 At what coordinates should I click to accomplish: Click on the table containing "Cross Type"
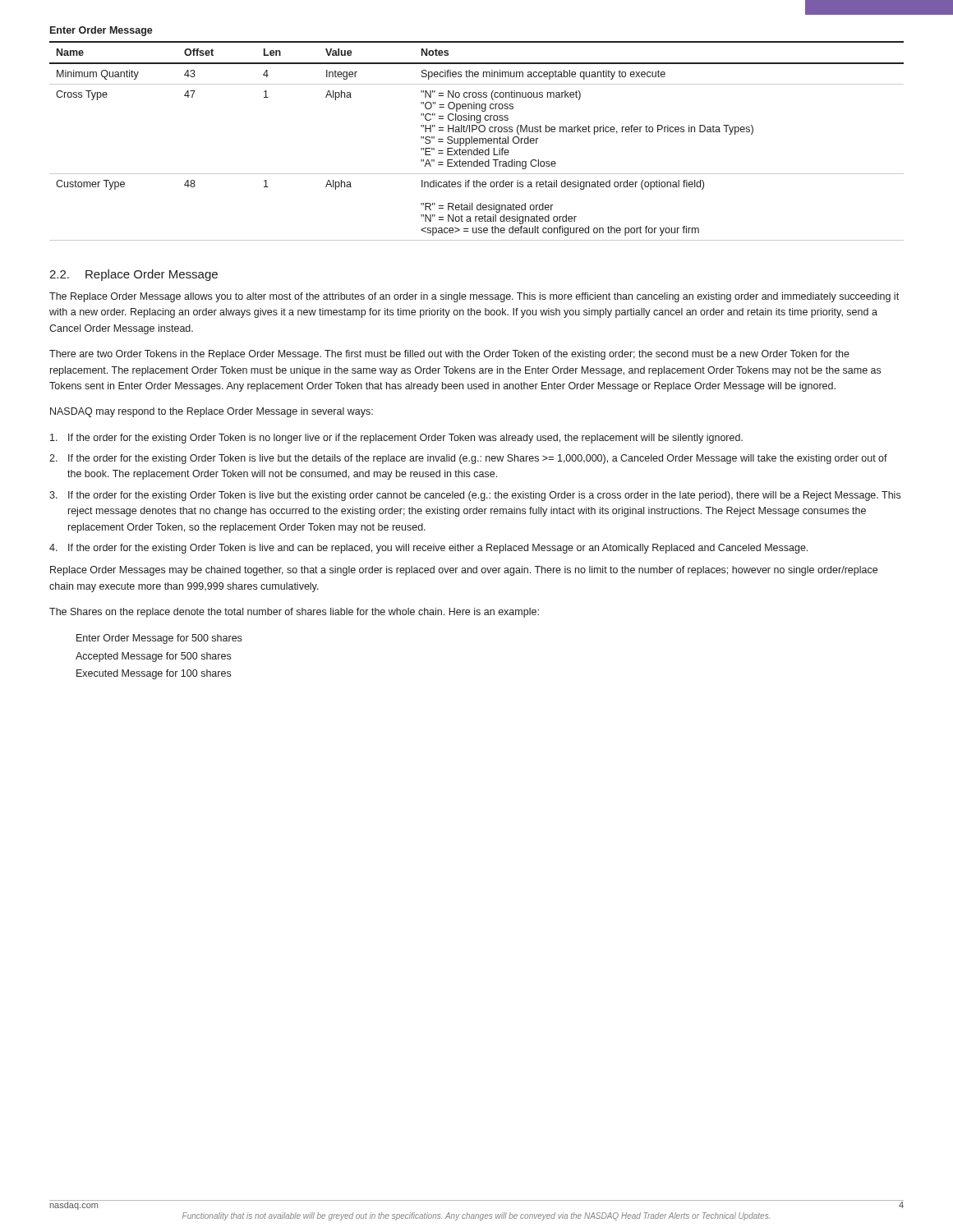(476, 141)
